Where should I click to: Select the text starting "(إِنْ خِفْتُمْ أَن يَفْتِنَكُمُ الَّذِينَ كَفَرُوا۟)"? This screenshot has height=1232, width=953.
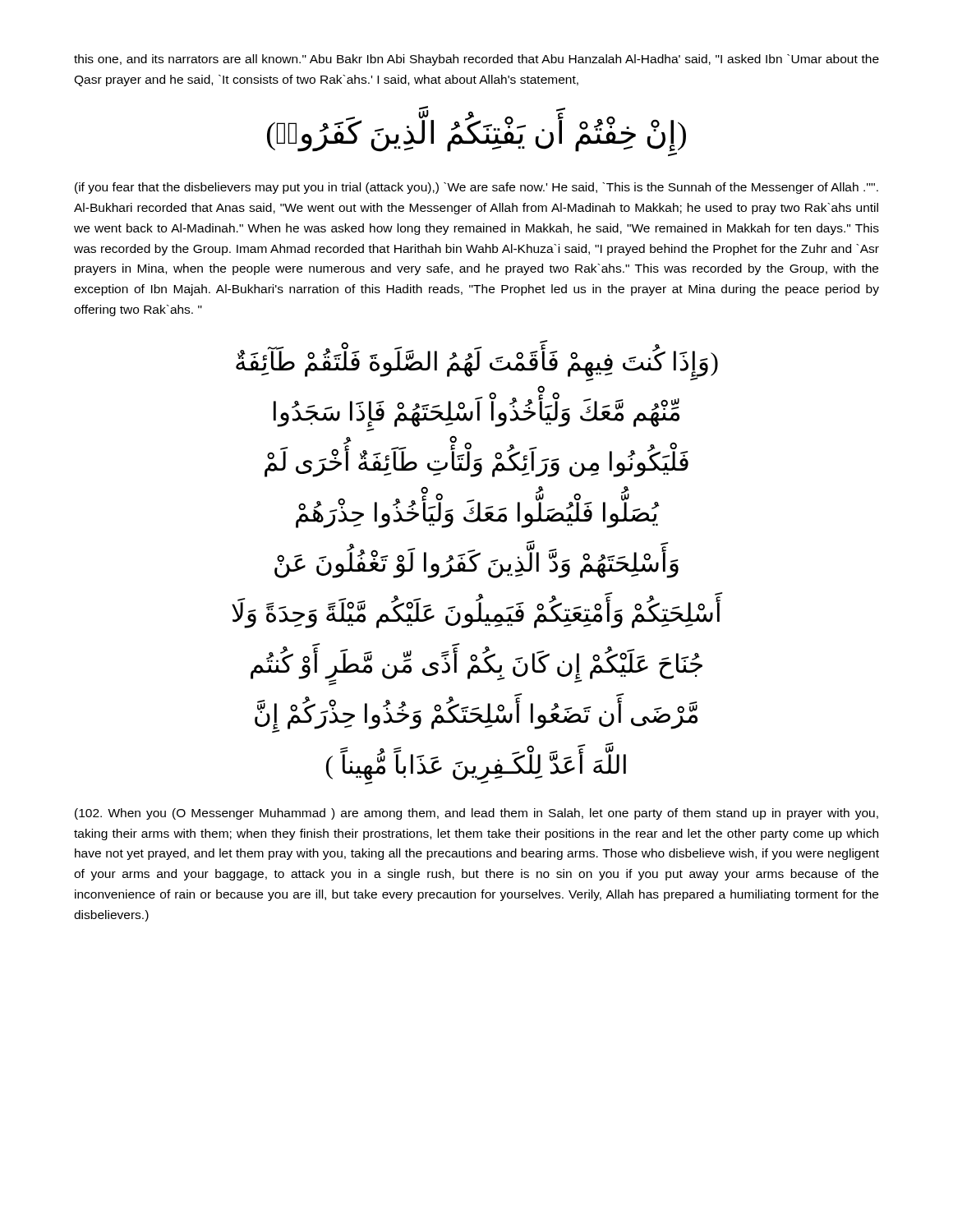coord(476,133)
